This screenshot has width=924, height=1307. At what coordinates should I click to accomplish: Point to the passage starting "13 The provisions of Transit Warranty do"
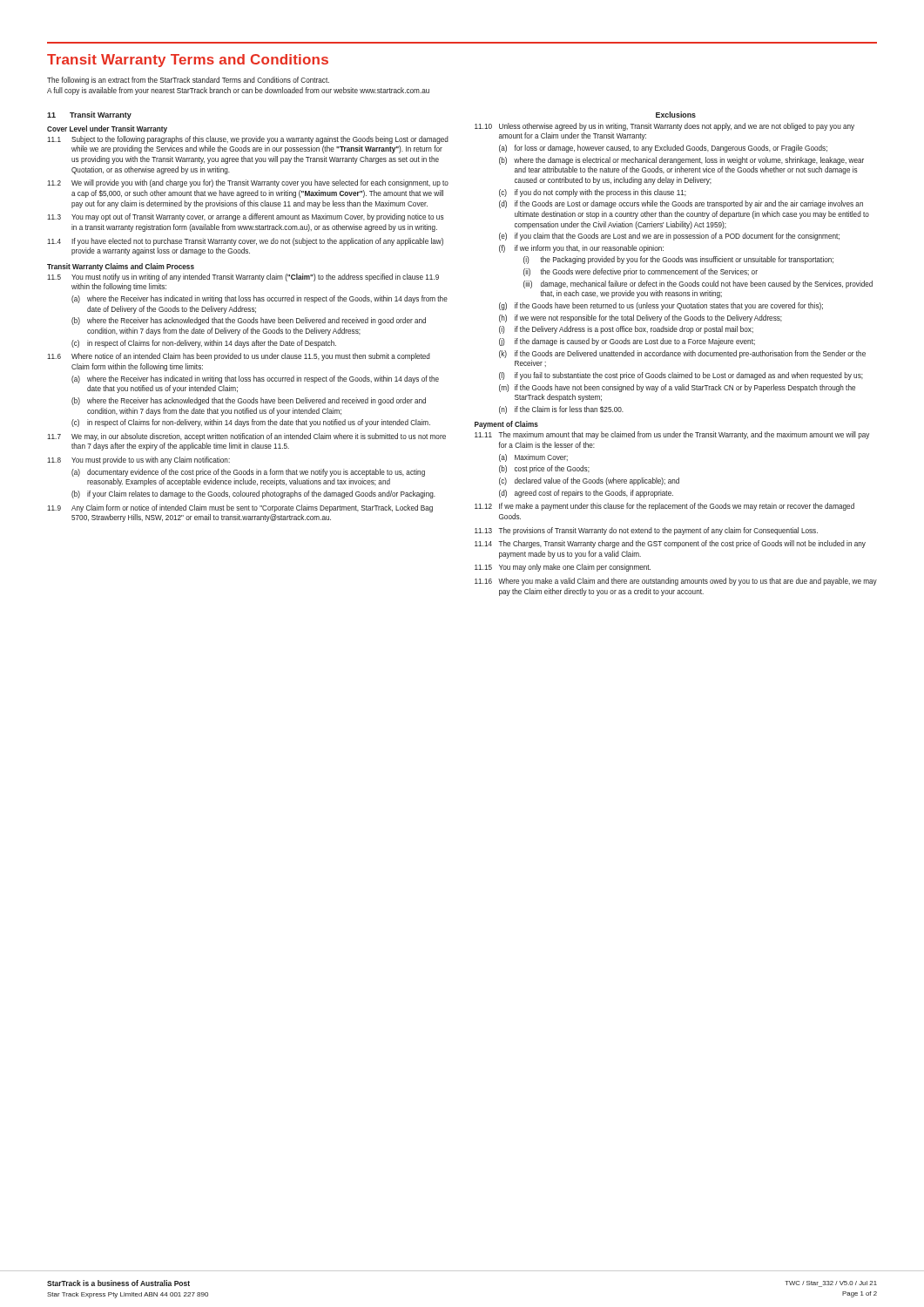[x=676, y=531]
